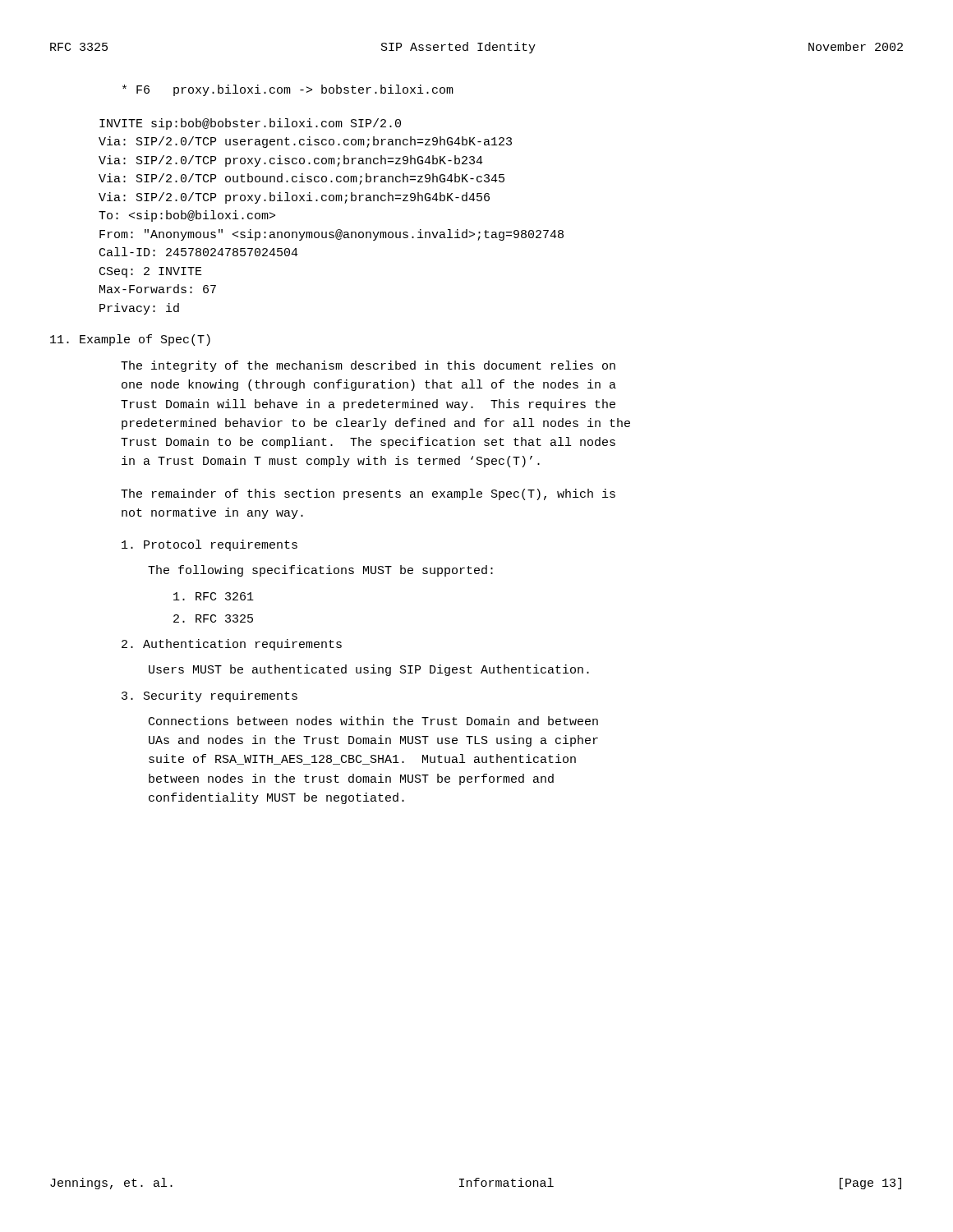This screenshot has height=1232, width=953.
Task: Find the block on this page that starts "The remainder of this section"
Action: tap(357, 504)
